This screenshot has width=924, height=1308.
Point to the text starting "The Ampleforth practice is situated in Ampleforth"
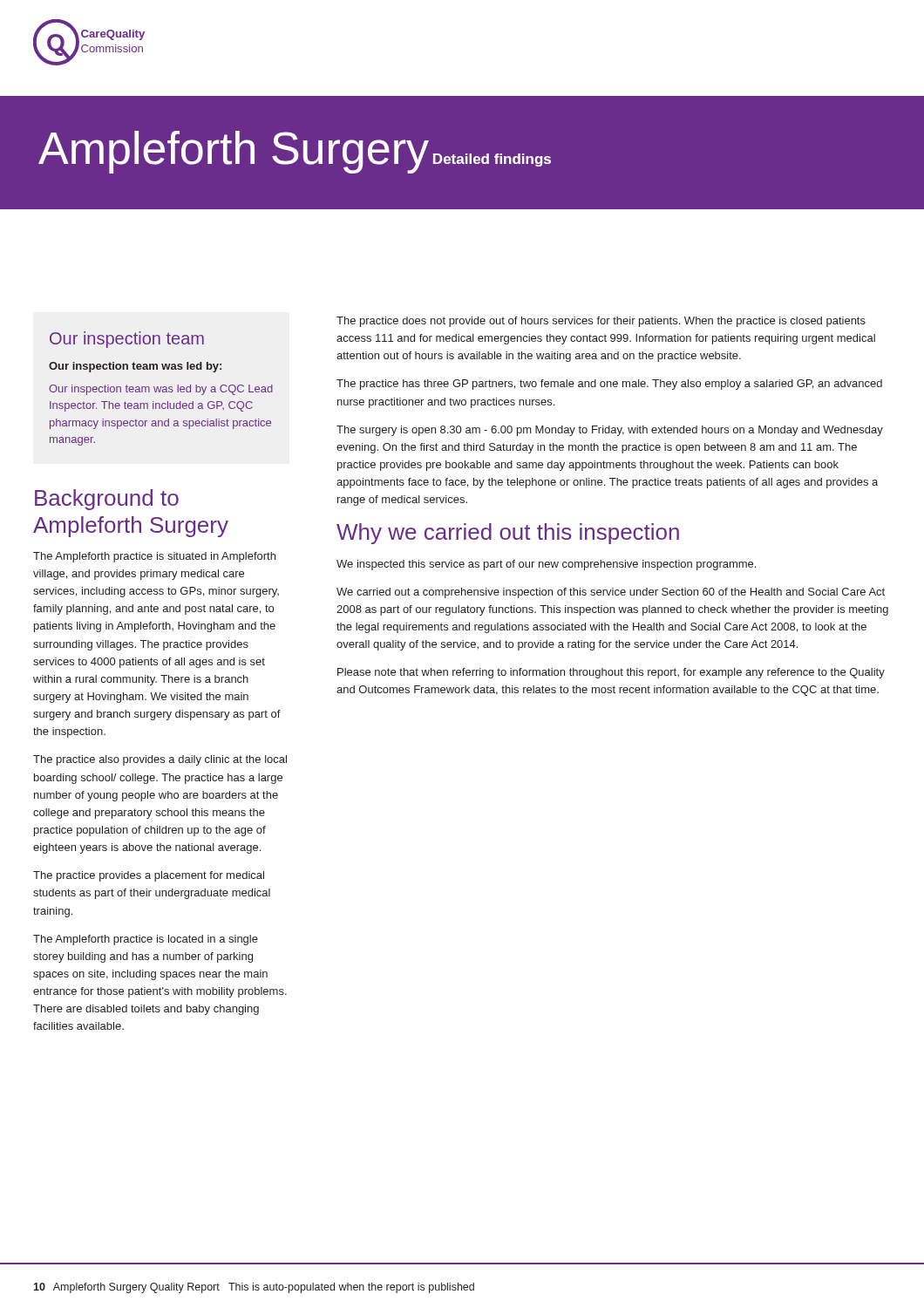point(161,644)
